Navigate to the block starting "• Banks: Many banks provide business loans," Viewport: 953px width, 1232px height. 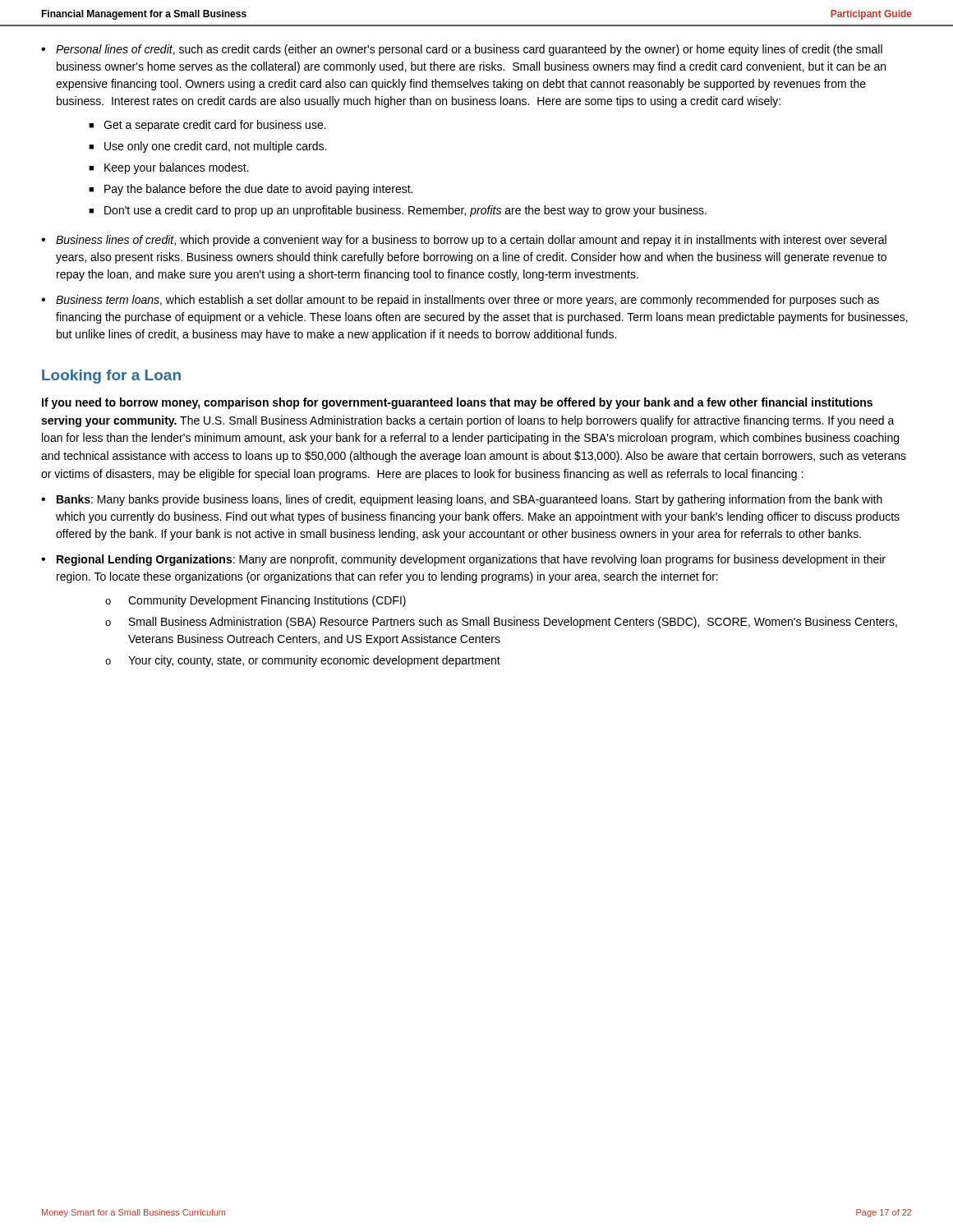point(476,517)
